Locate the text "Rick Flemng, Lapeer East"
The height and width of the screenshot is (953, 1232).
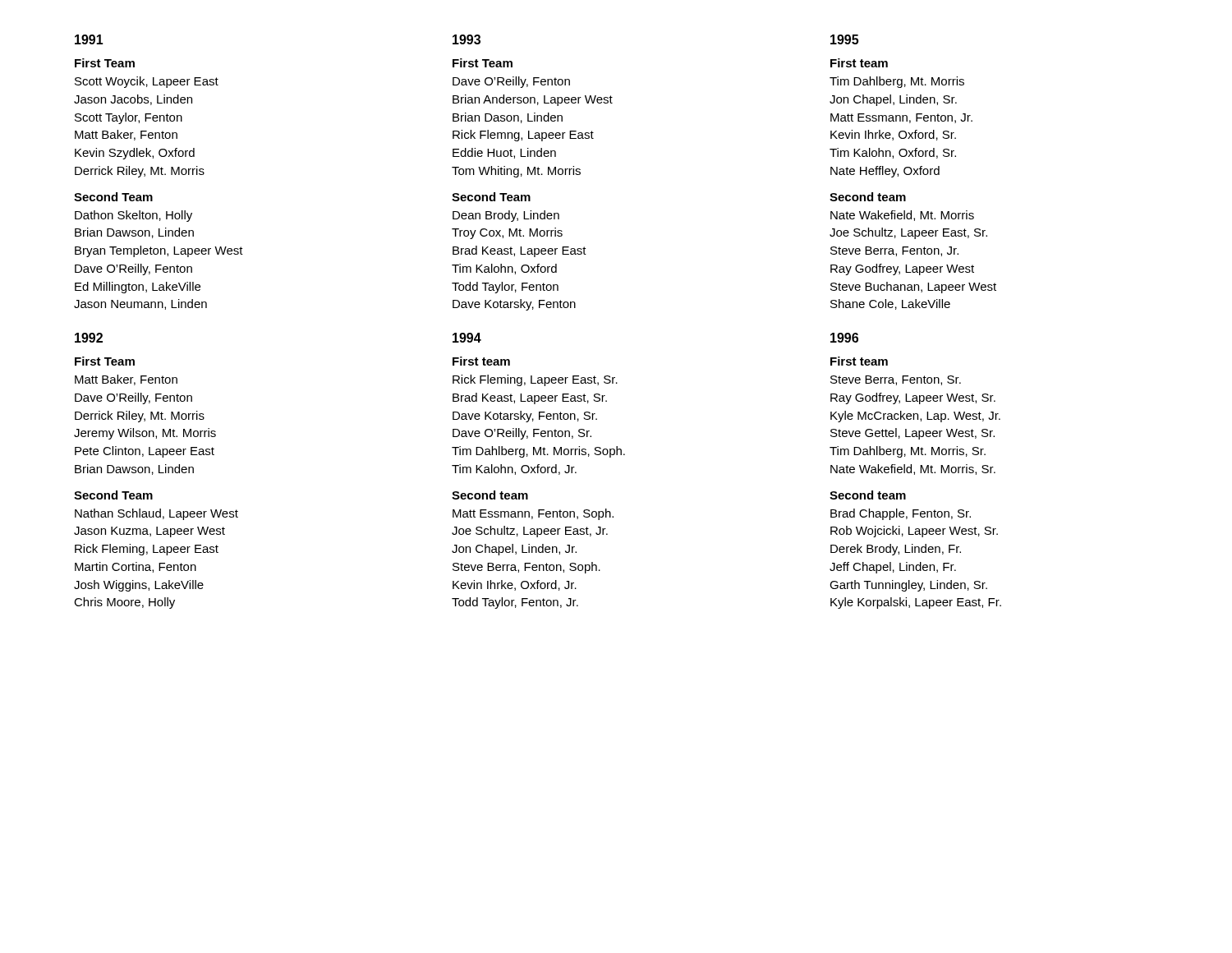click(523, 135)
